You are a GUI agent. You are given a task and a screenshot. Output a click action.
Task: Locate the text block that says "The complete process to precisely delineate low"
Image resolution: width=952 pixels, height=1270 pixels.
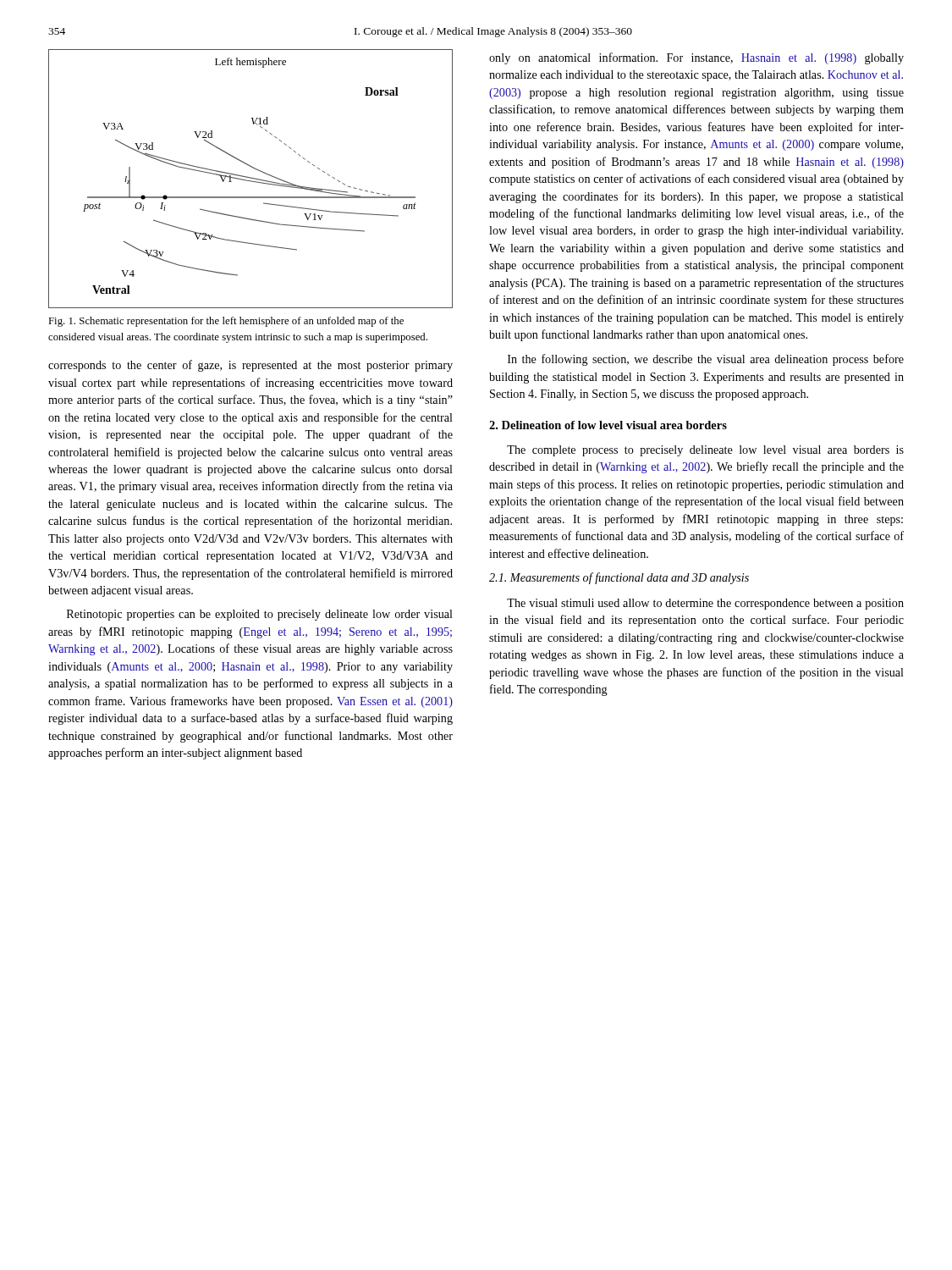coord(696,502)
